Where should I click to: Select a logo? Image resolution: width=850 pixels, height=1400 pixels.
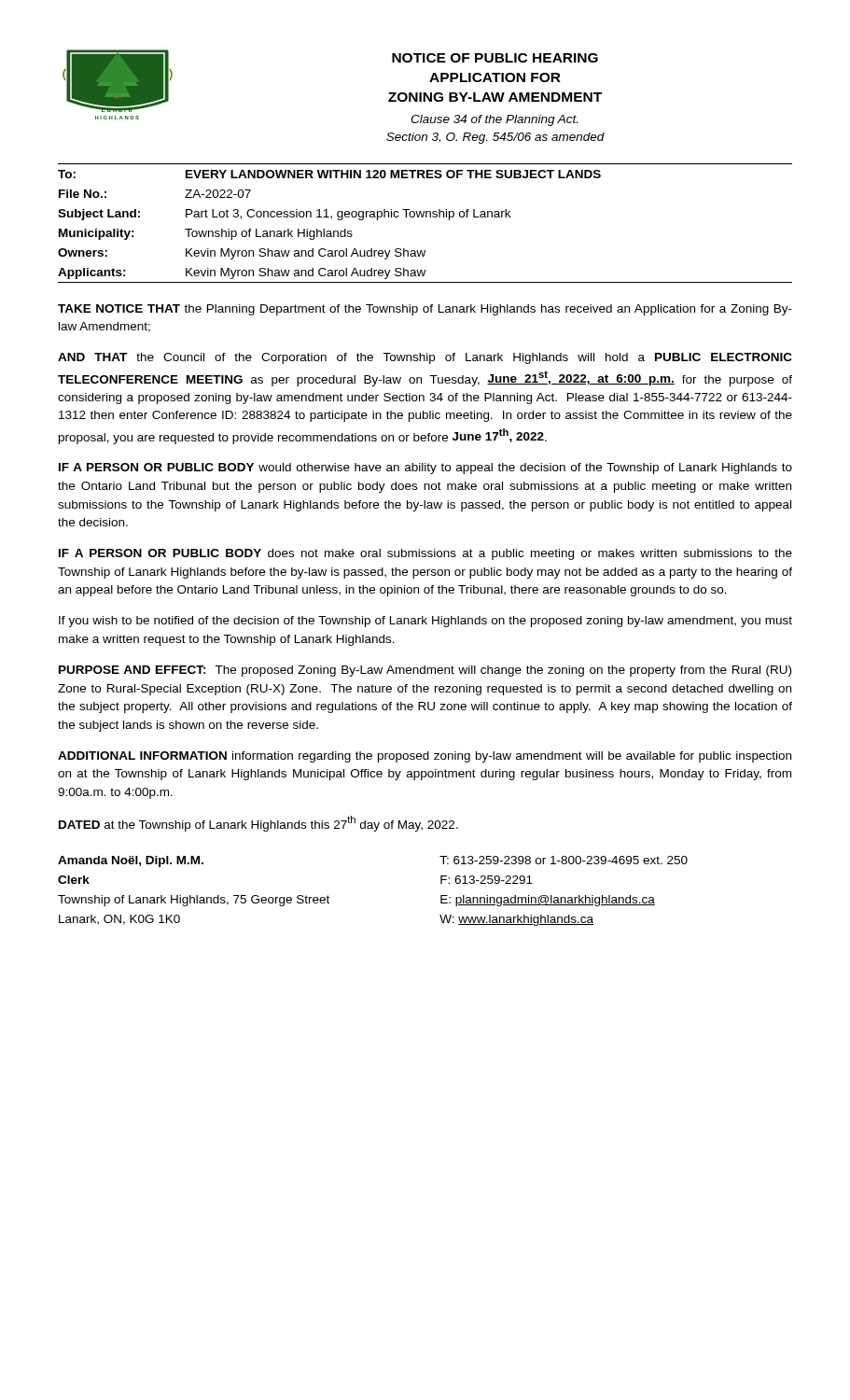click(x=123, y=85)
